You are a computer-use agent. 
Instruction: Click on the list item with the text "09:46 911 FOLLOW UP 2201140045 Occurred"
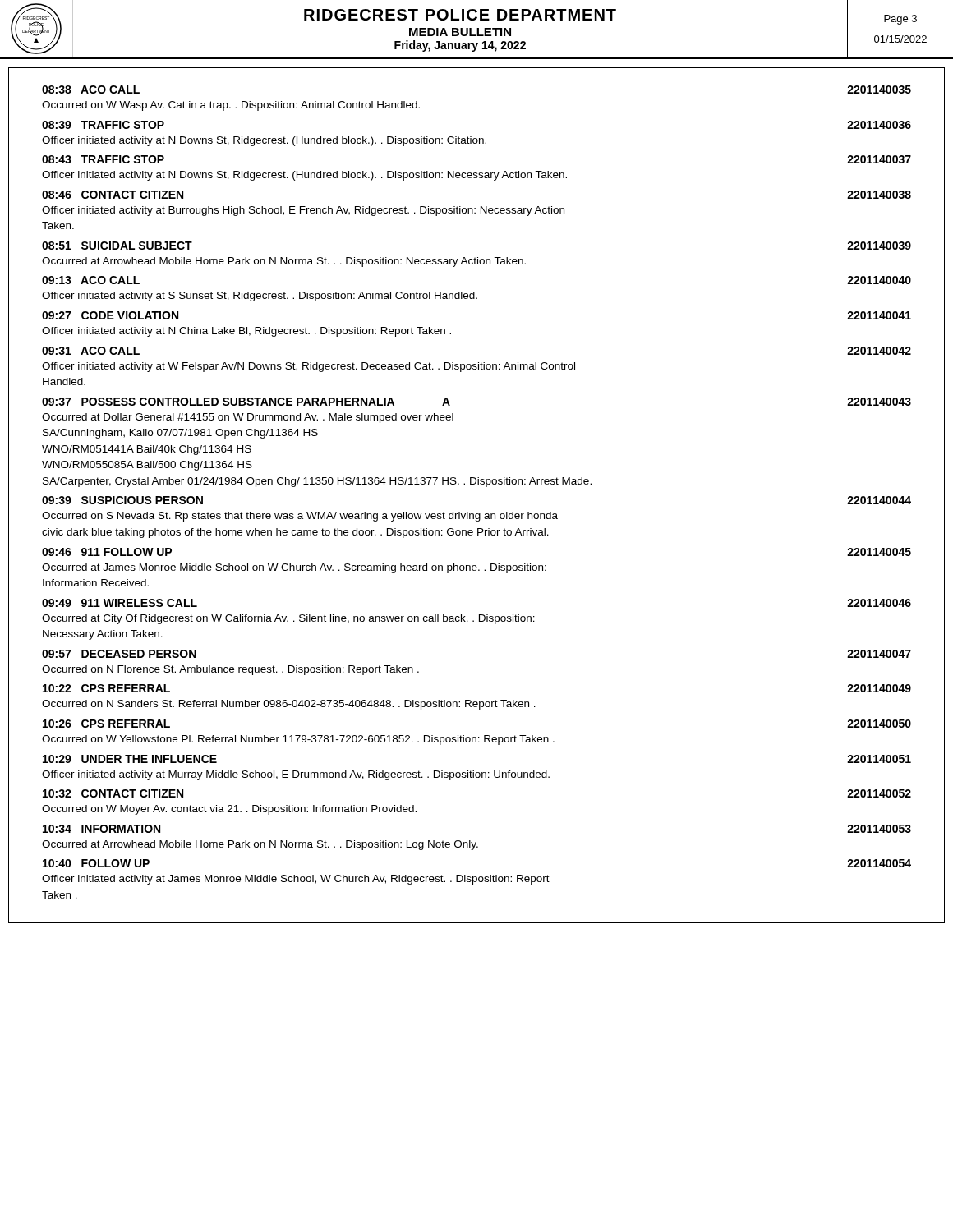(476, 568)
